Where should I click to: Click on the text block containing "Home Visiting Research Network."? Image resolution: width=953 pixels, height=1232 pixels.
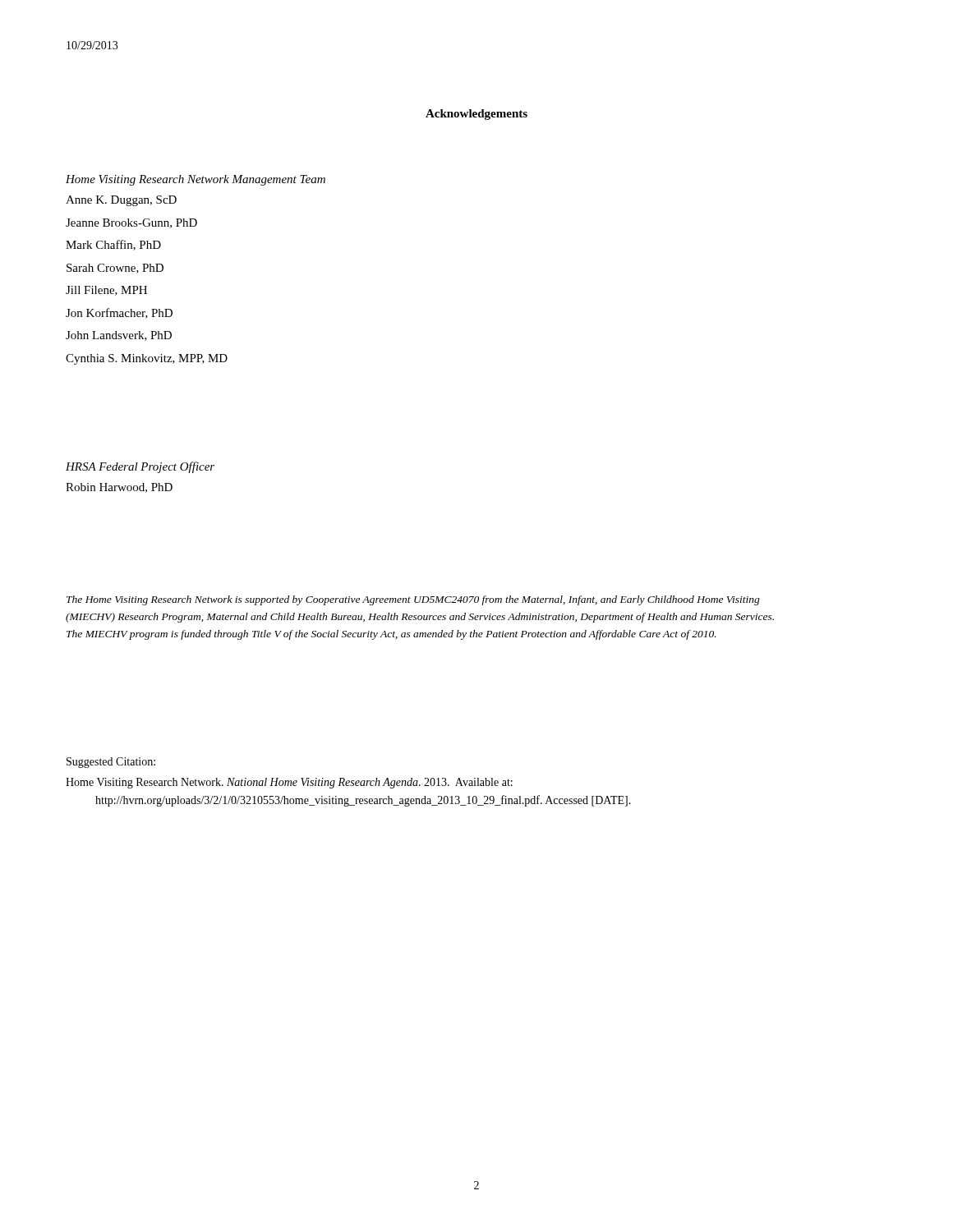coord(348,791)
